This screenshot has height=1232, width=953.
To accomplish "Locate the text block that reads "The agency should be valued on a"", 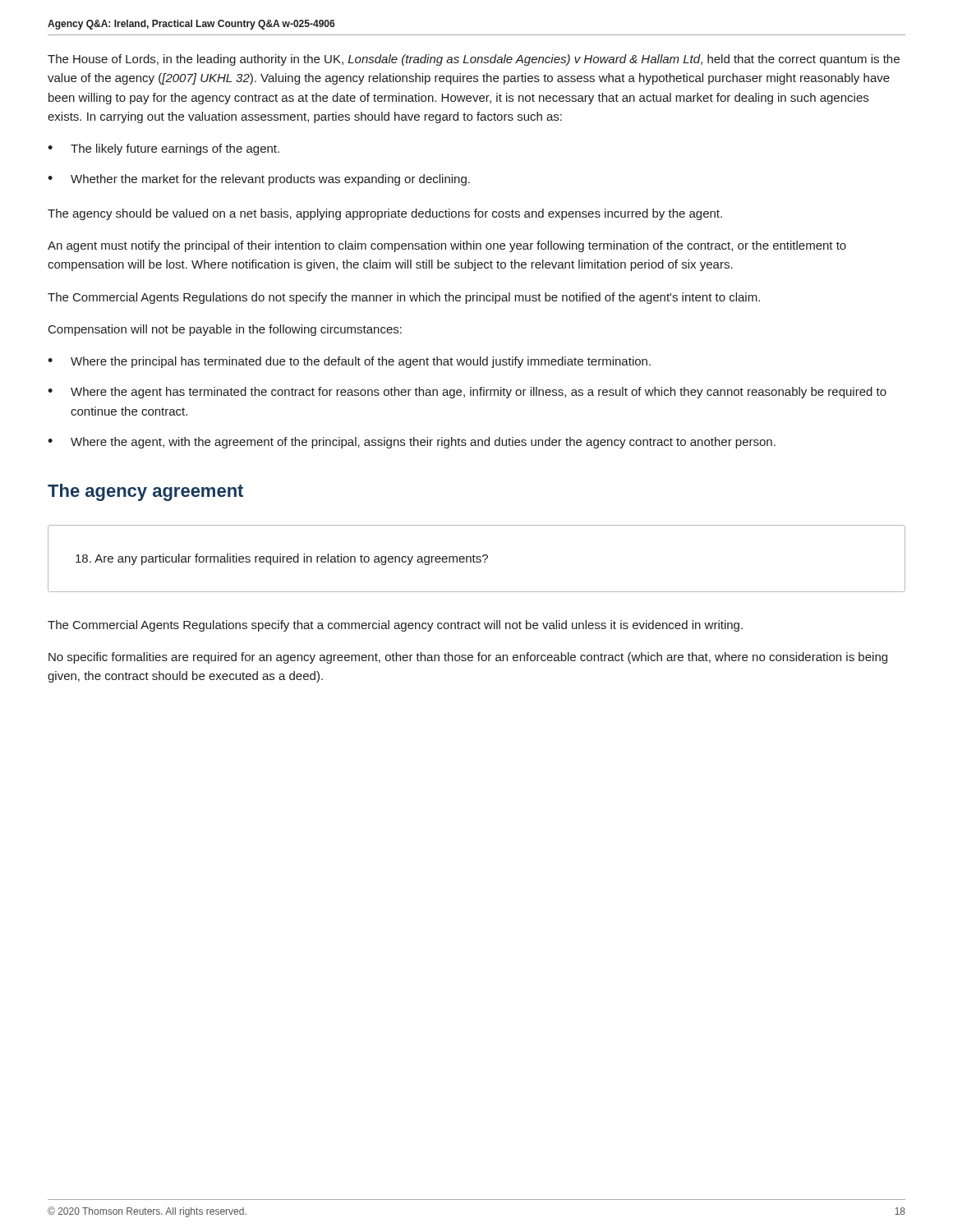I will coord(385,213).
